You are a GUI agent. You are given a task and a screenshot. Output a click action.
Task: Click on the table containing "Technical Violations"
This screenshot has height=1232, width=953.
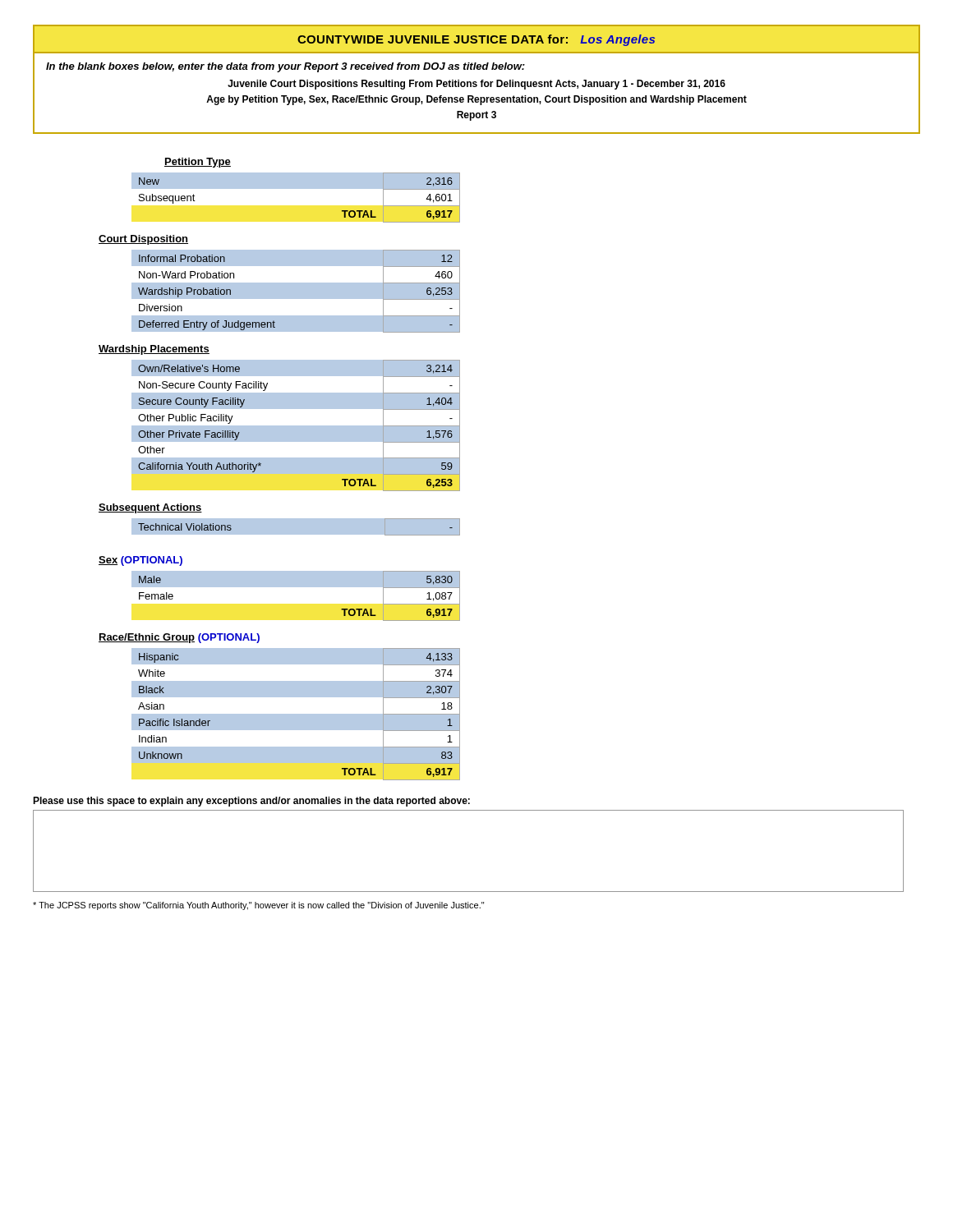[526, 527]
